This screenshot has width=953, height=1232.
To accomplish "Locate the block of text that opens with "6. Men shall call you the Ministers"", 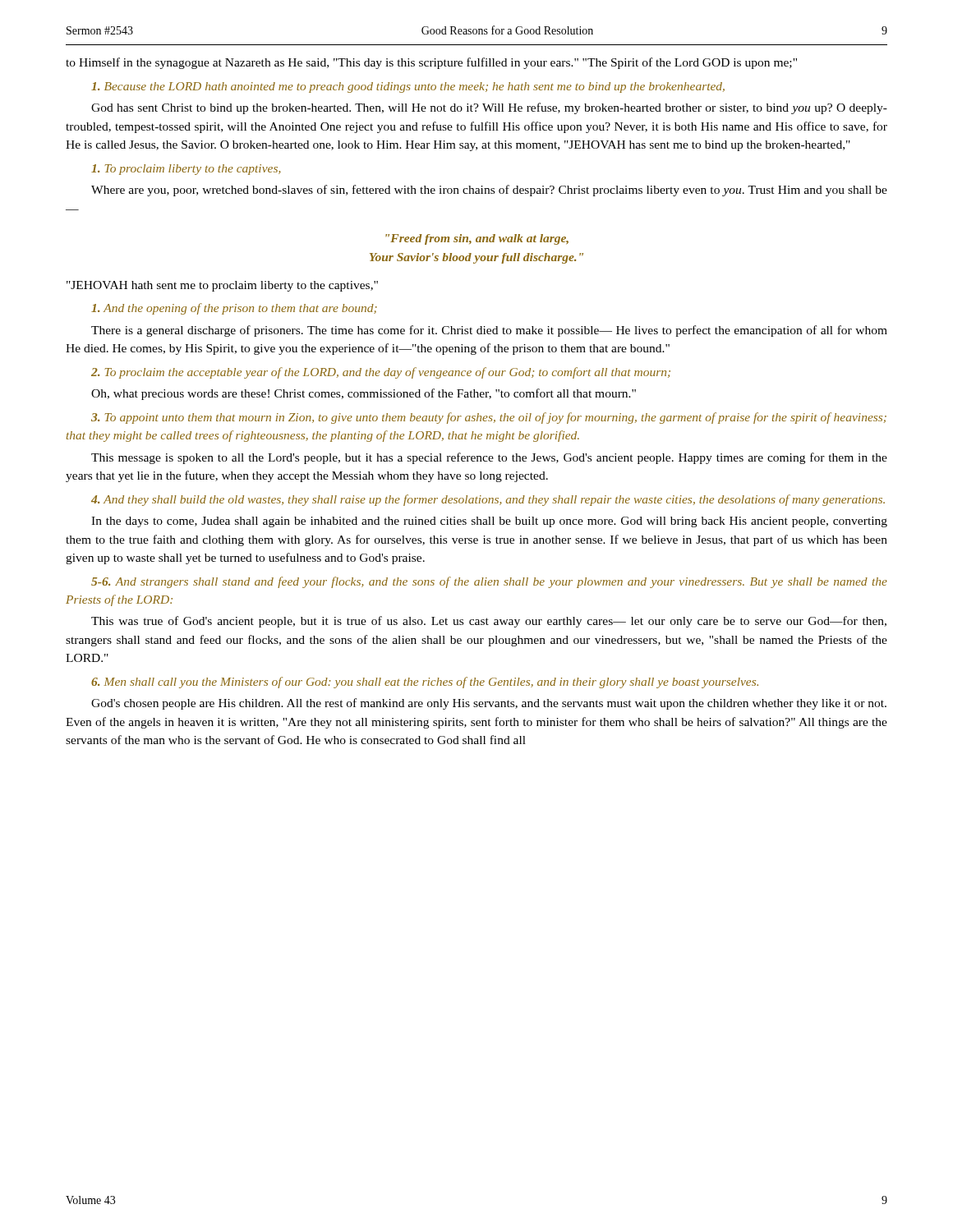I will point(425,681).
